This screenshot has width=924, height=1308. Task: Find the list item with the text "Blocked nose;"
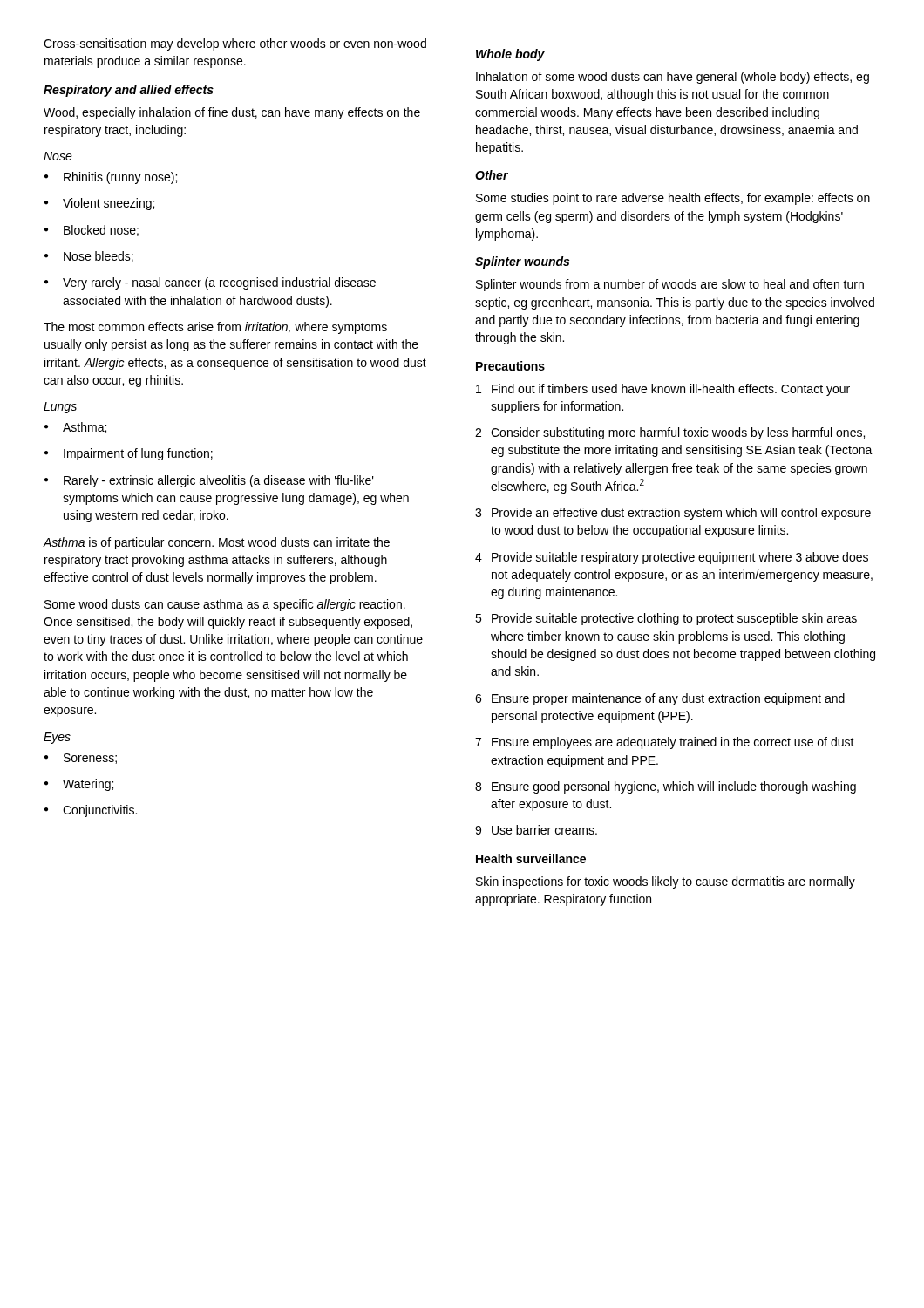[92, 231]
